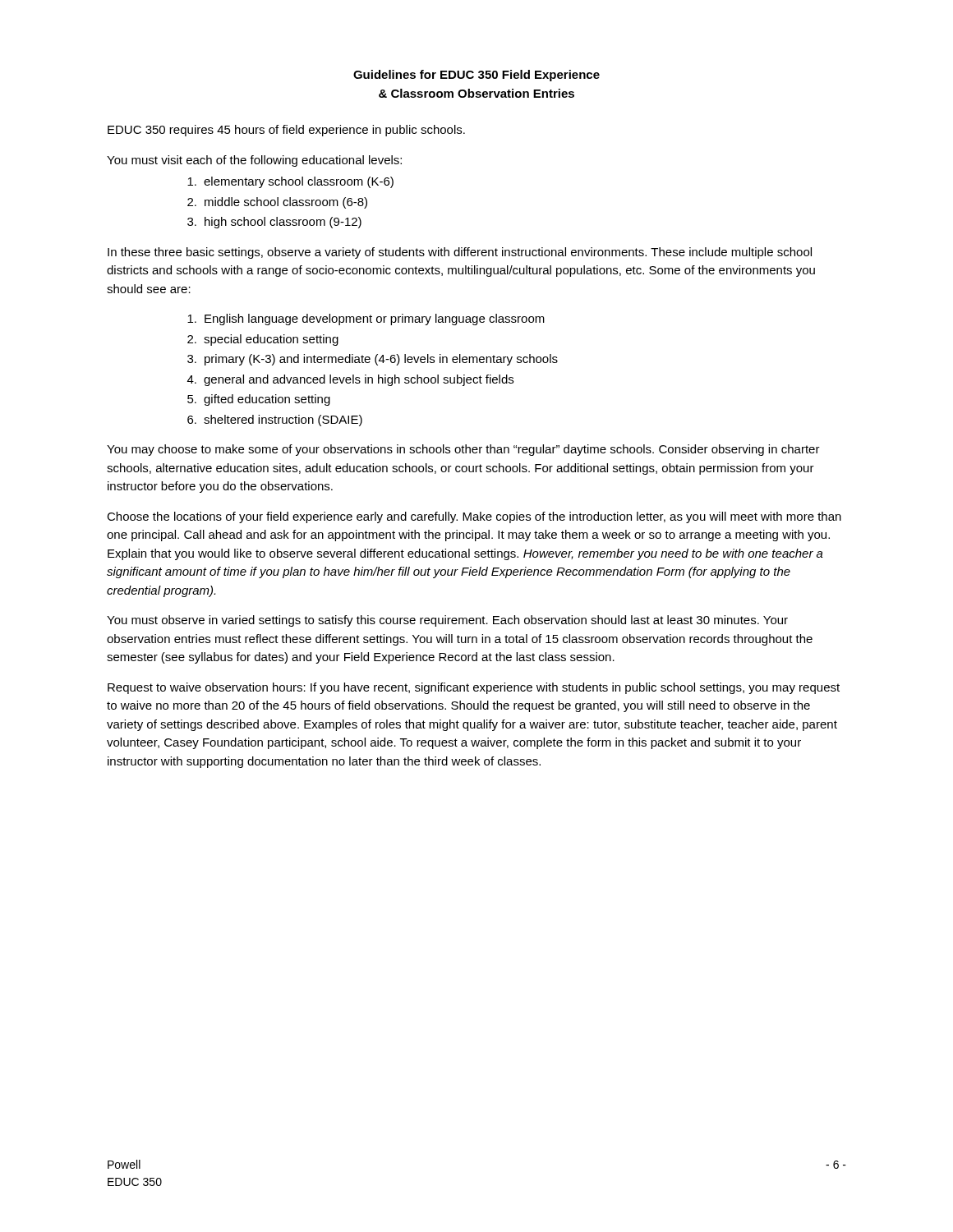Navigate to the region starting "elementary school classroom"

[x=290, y=182]
